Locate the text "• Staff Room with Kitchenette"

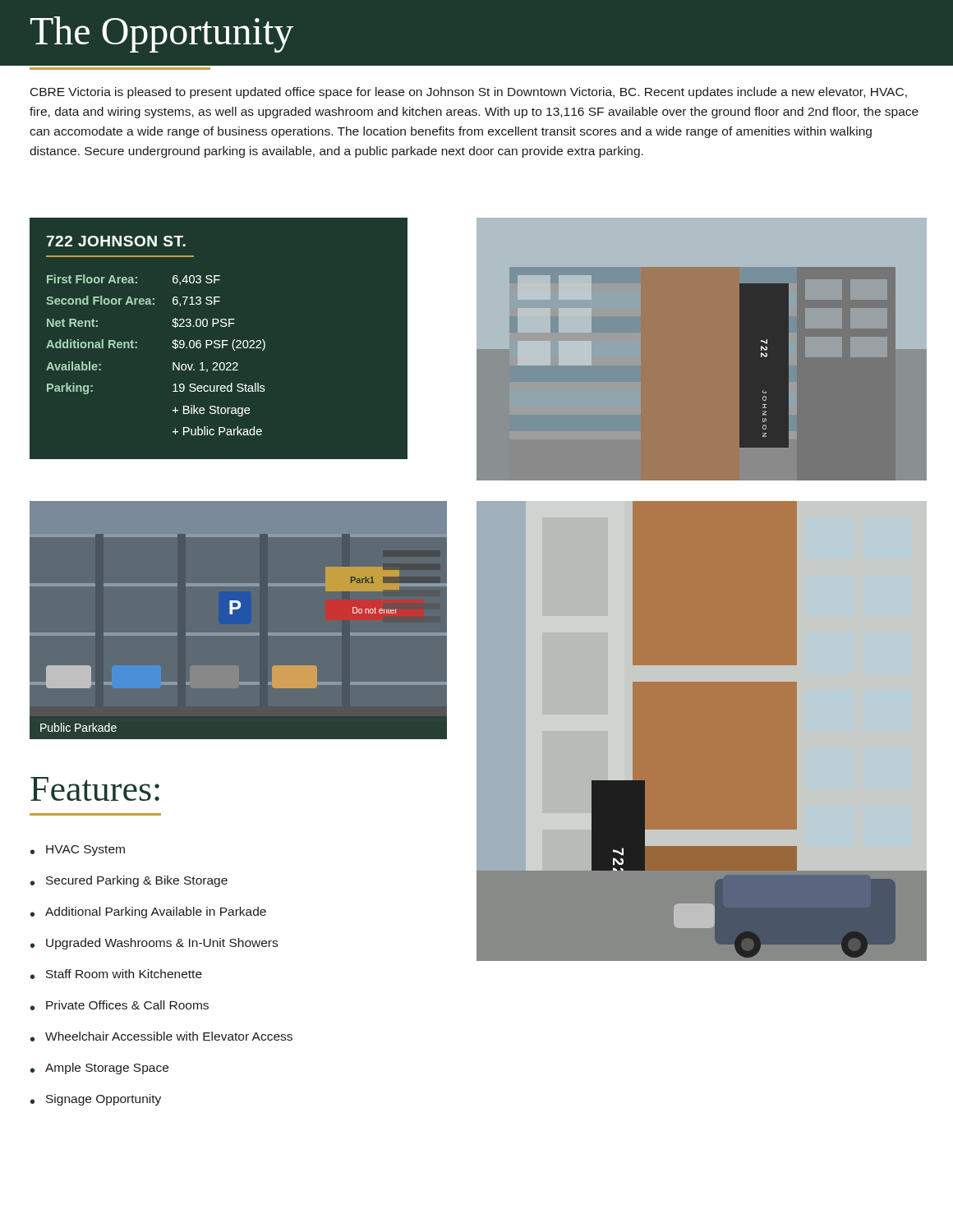pos(116,977)
